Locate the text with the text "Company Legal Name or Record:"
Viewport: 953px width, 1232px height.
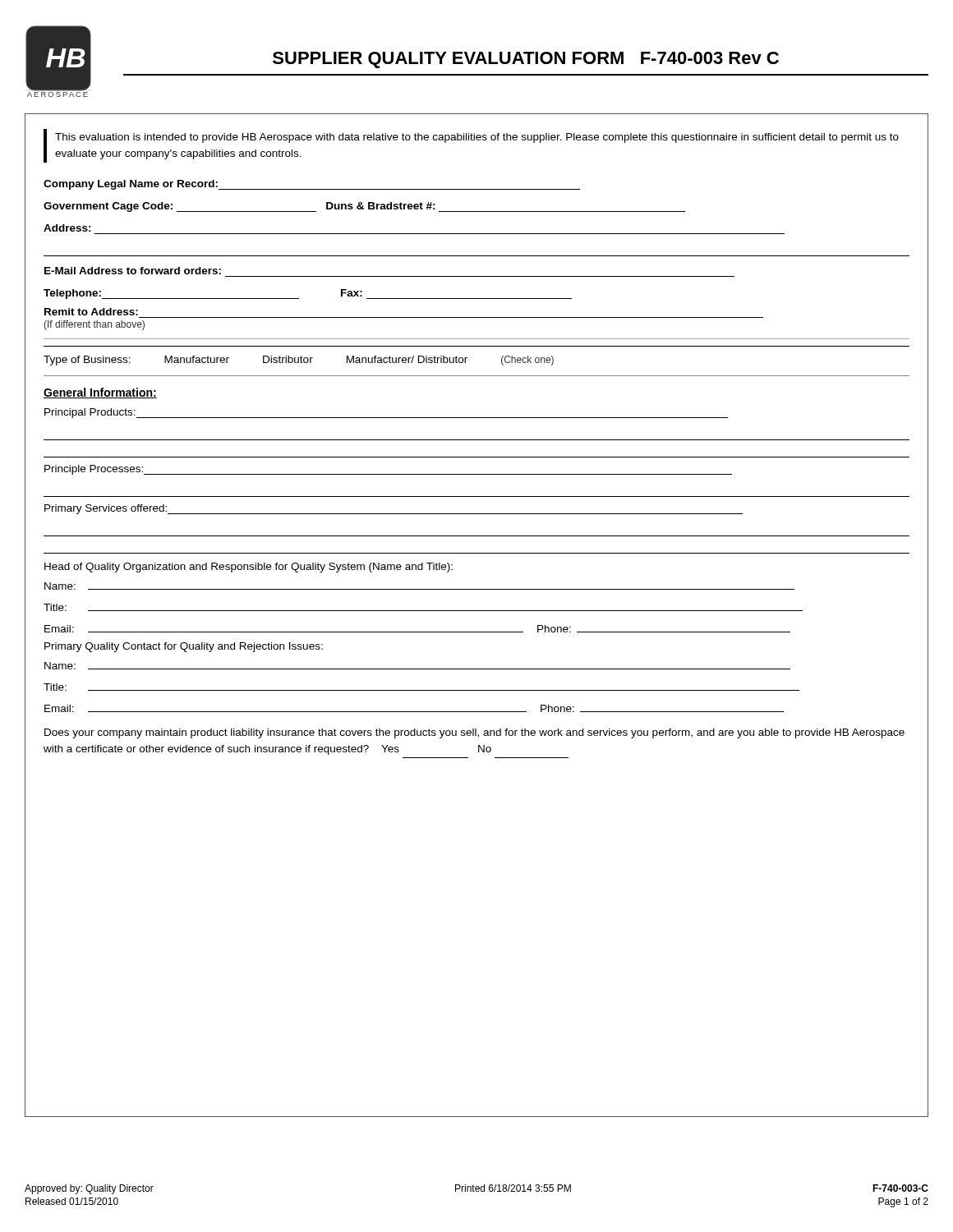312,182
